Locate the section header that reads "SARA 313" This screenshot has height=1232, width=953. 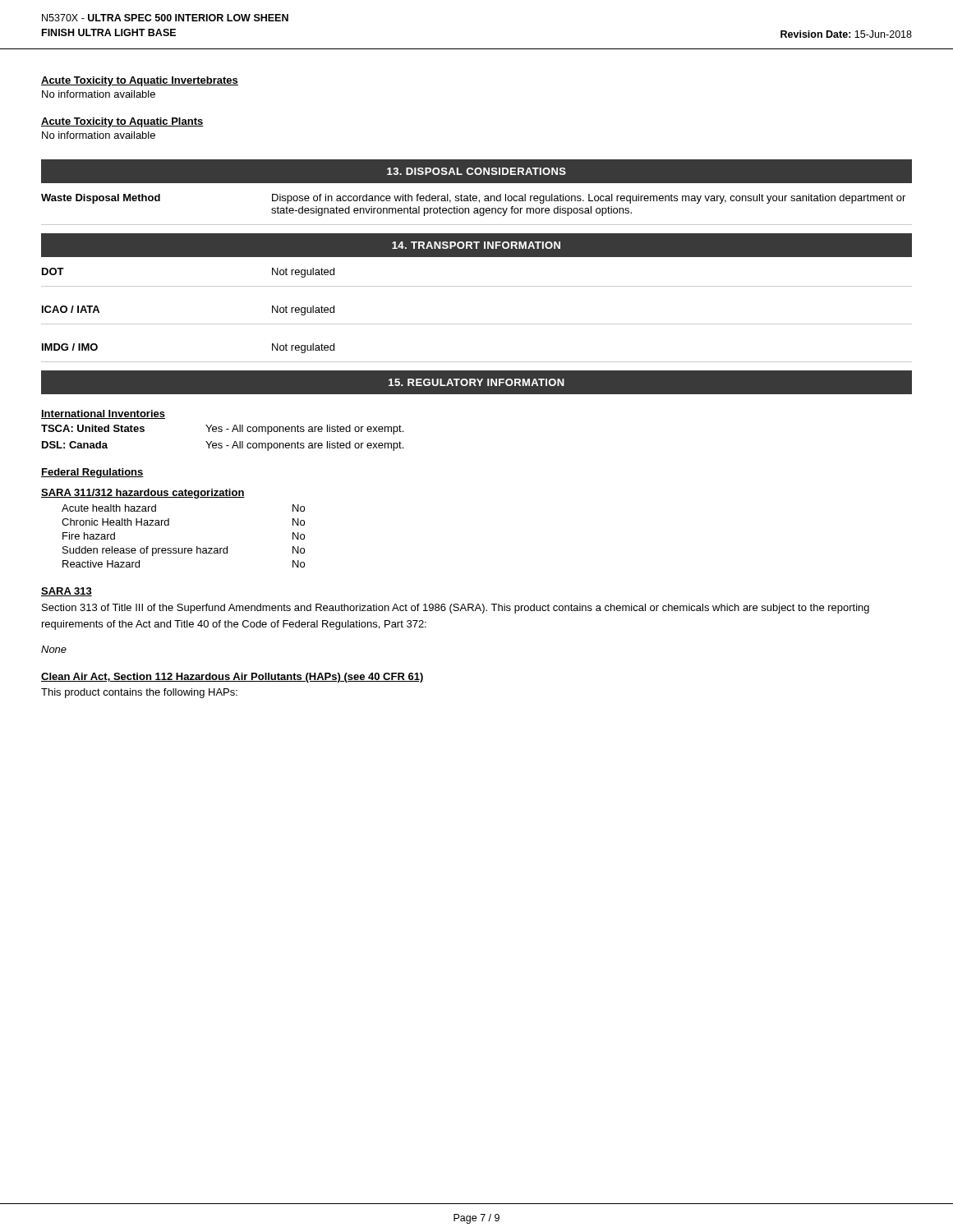tap(66, 591)
